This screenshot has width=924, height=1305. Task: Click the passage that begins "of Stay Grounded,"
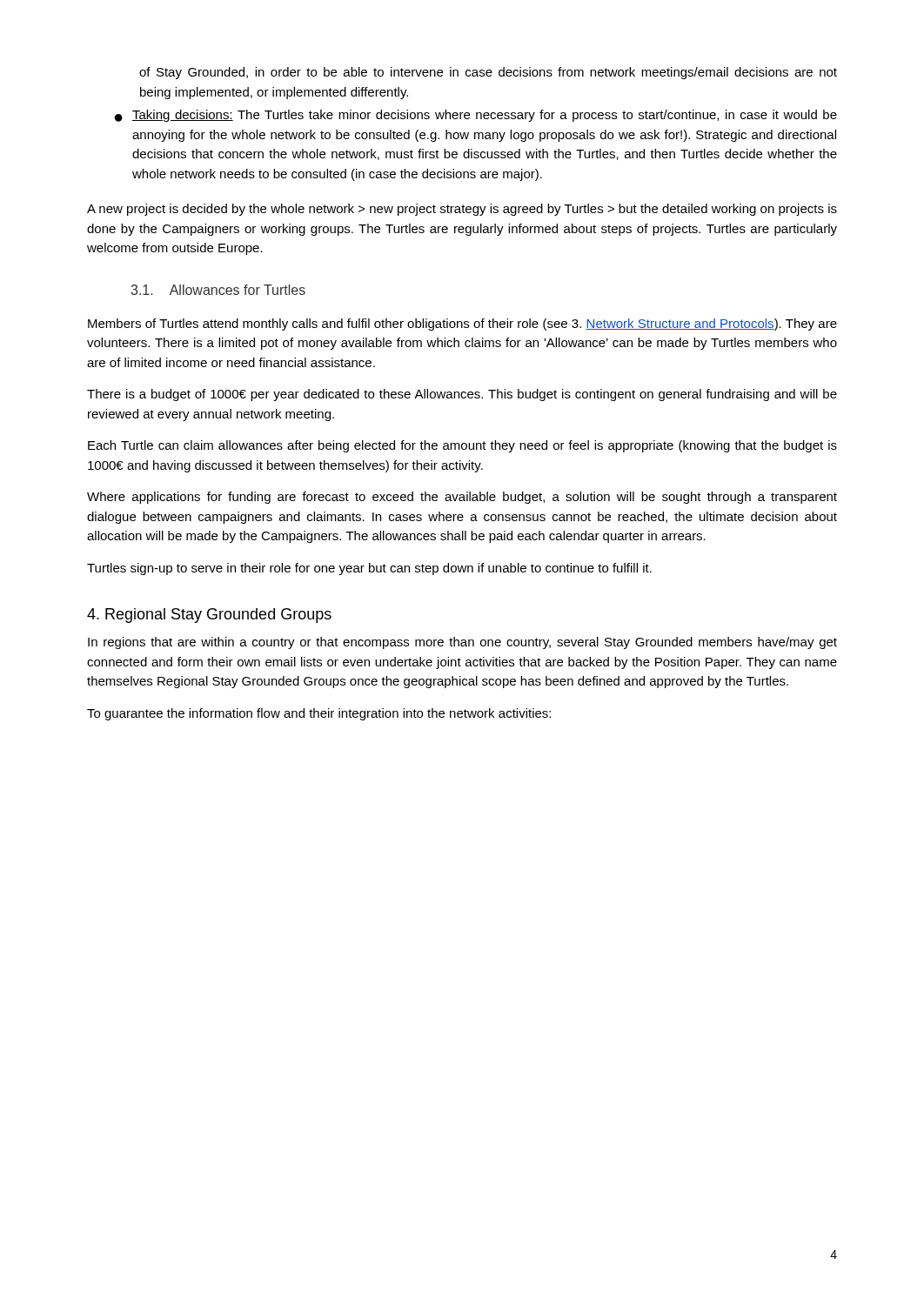(x=488, y=82)
